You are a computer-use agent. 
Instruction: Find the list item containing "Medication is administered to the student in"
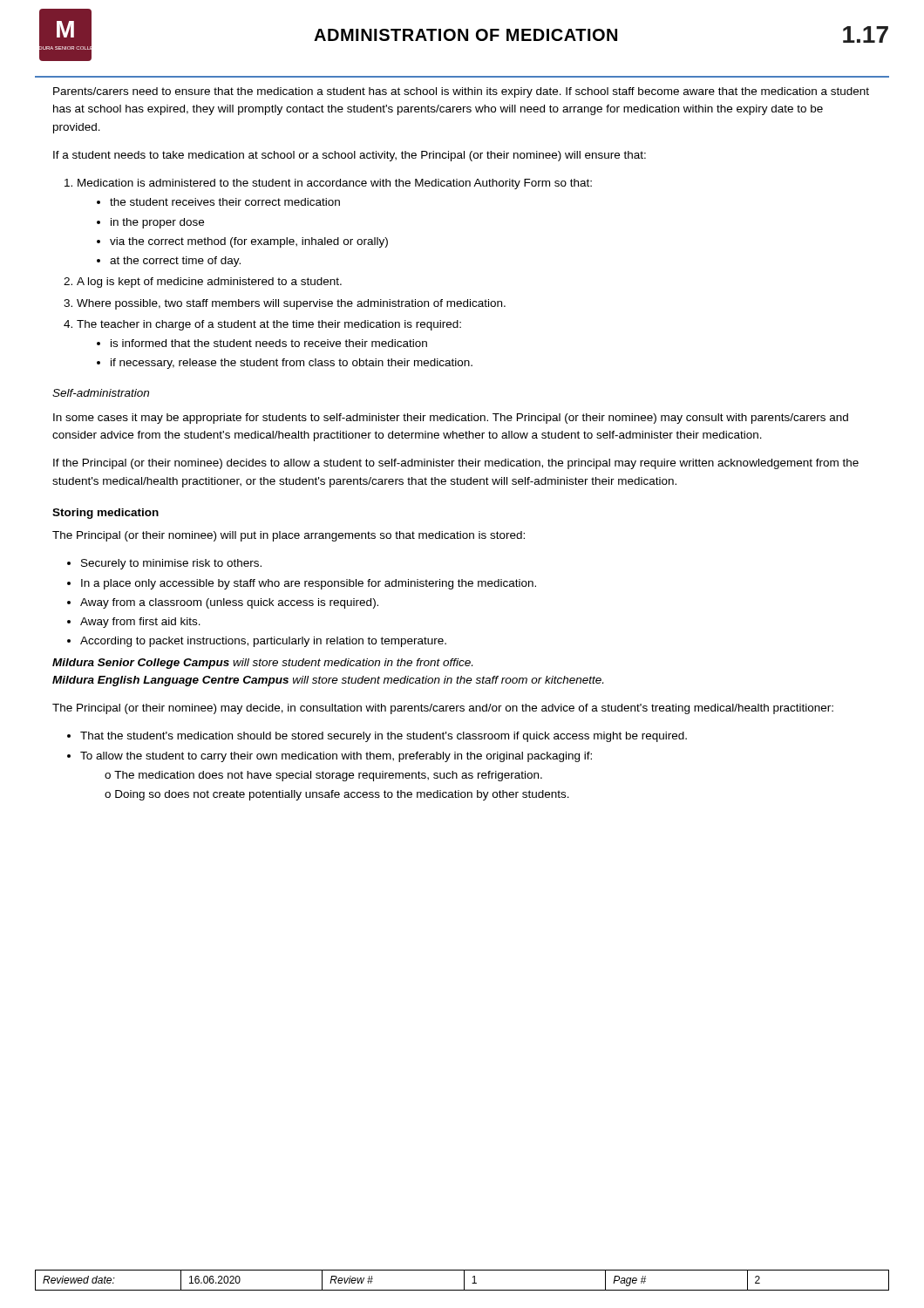pos(335,184)
